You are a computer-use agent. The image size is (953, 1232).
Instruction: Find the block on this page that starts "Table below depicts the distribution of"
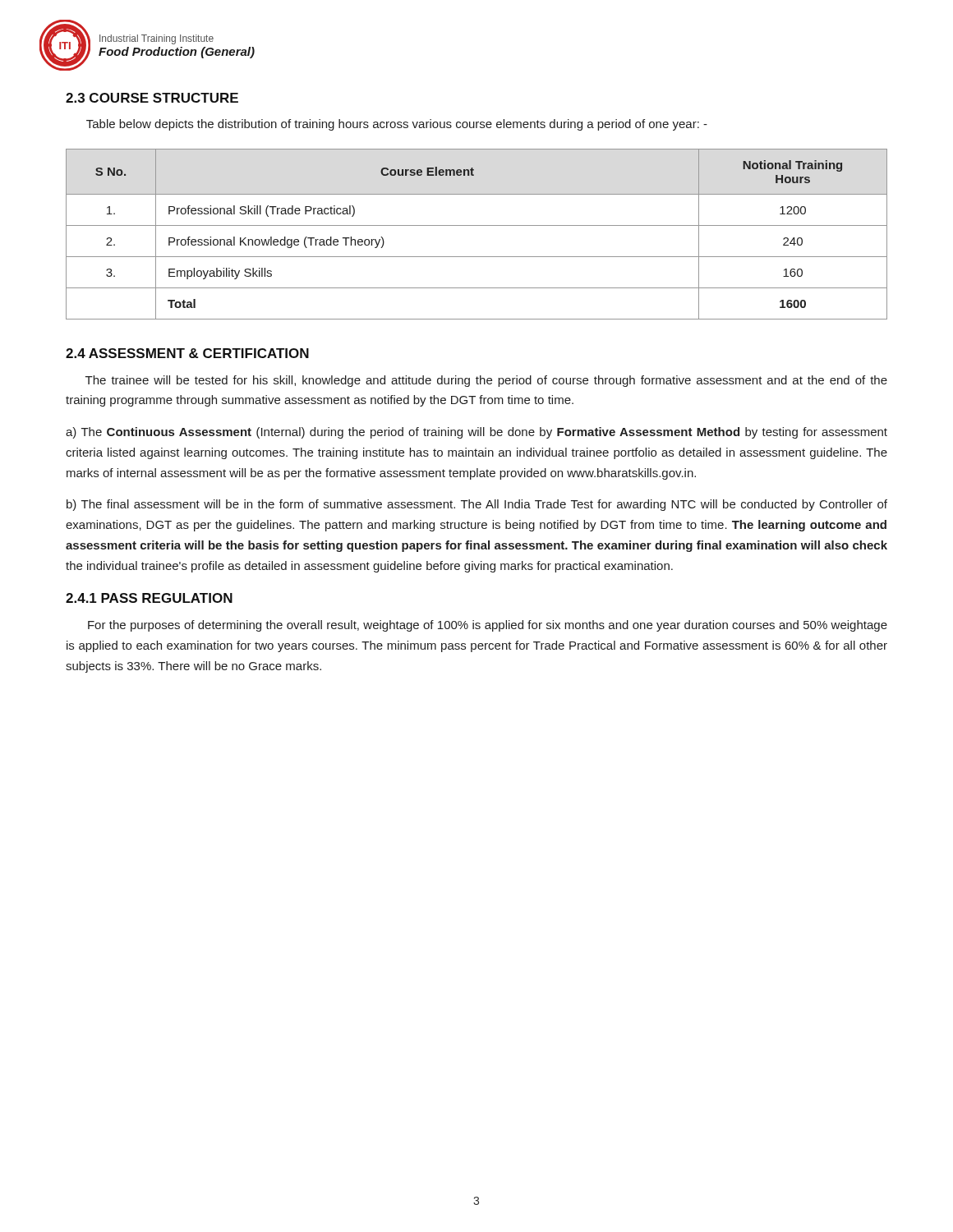coord(387,124)
